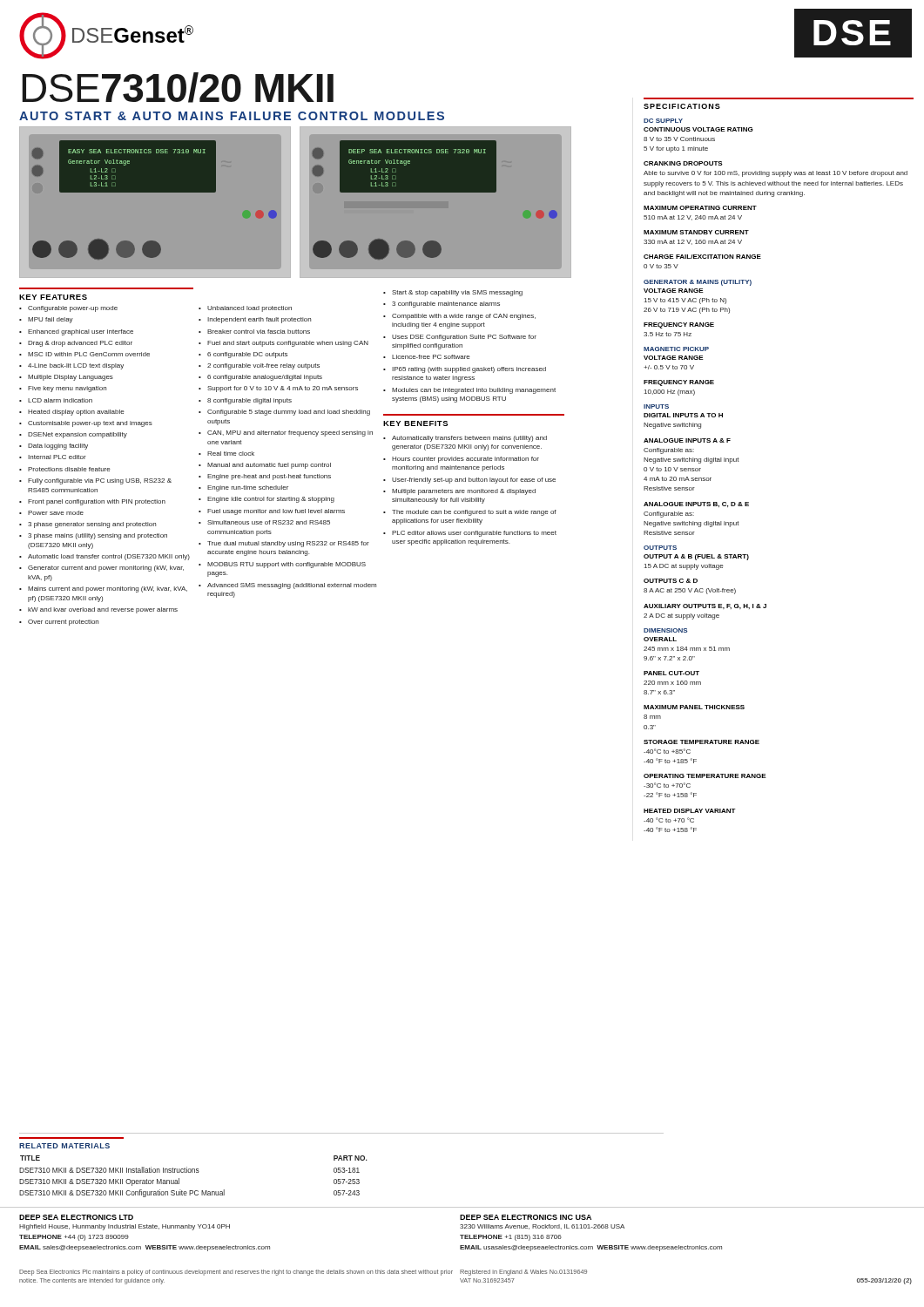Viewport: 924px width, 1307px height.
Task: Click where it says "ANALOGUE INPUTS A & F"
Action: point(687,440)
